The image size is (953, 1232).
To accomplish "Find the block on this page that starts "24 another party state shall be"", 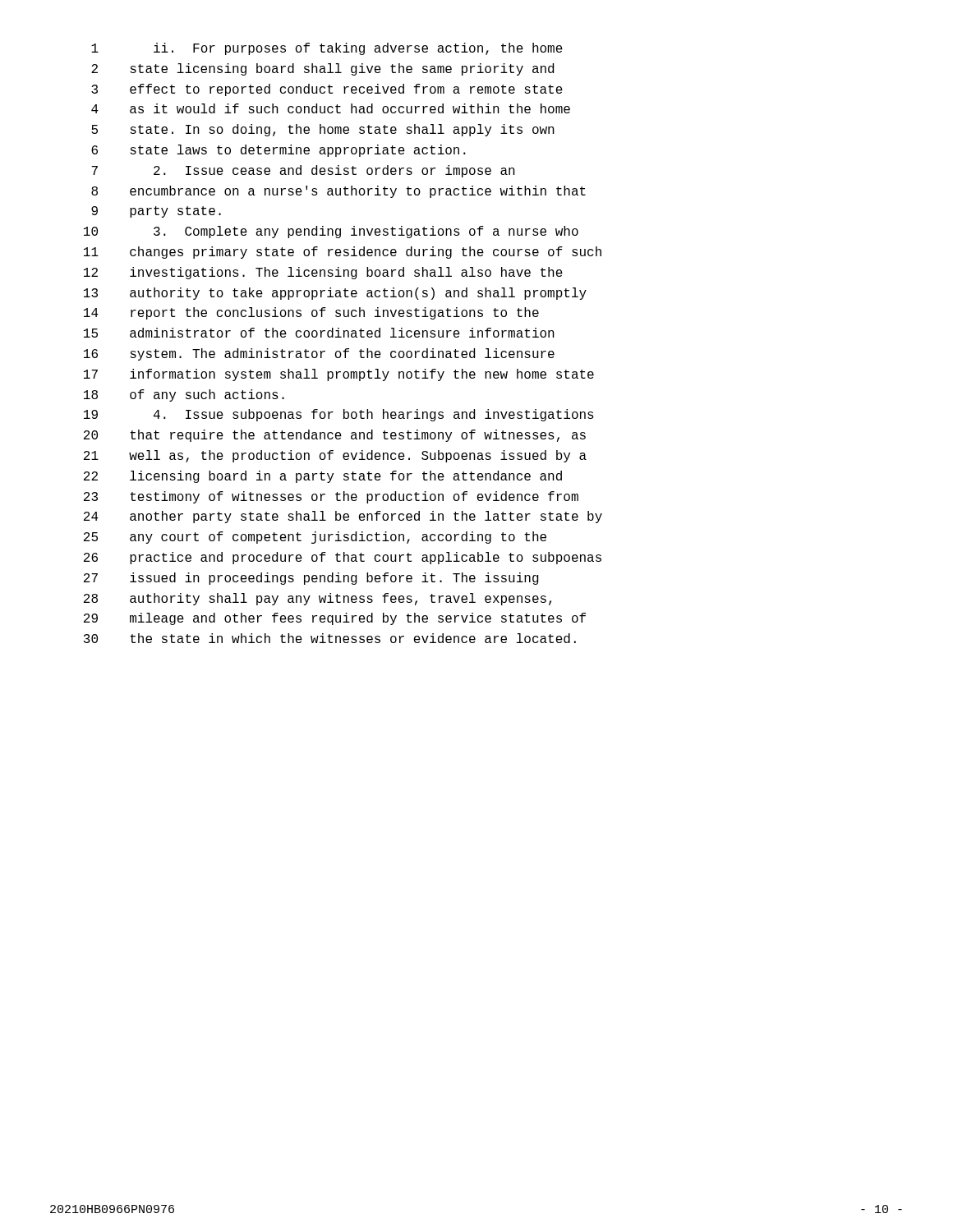I will 476,518.
